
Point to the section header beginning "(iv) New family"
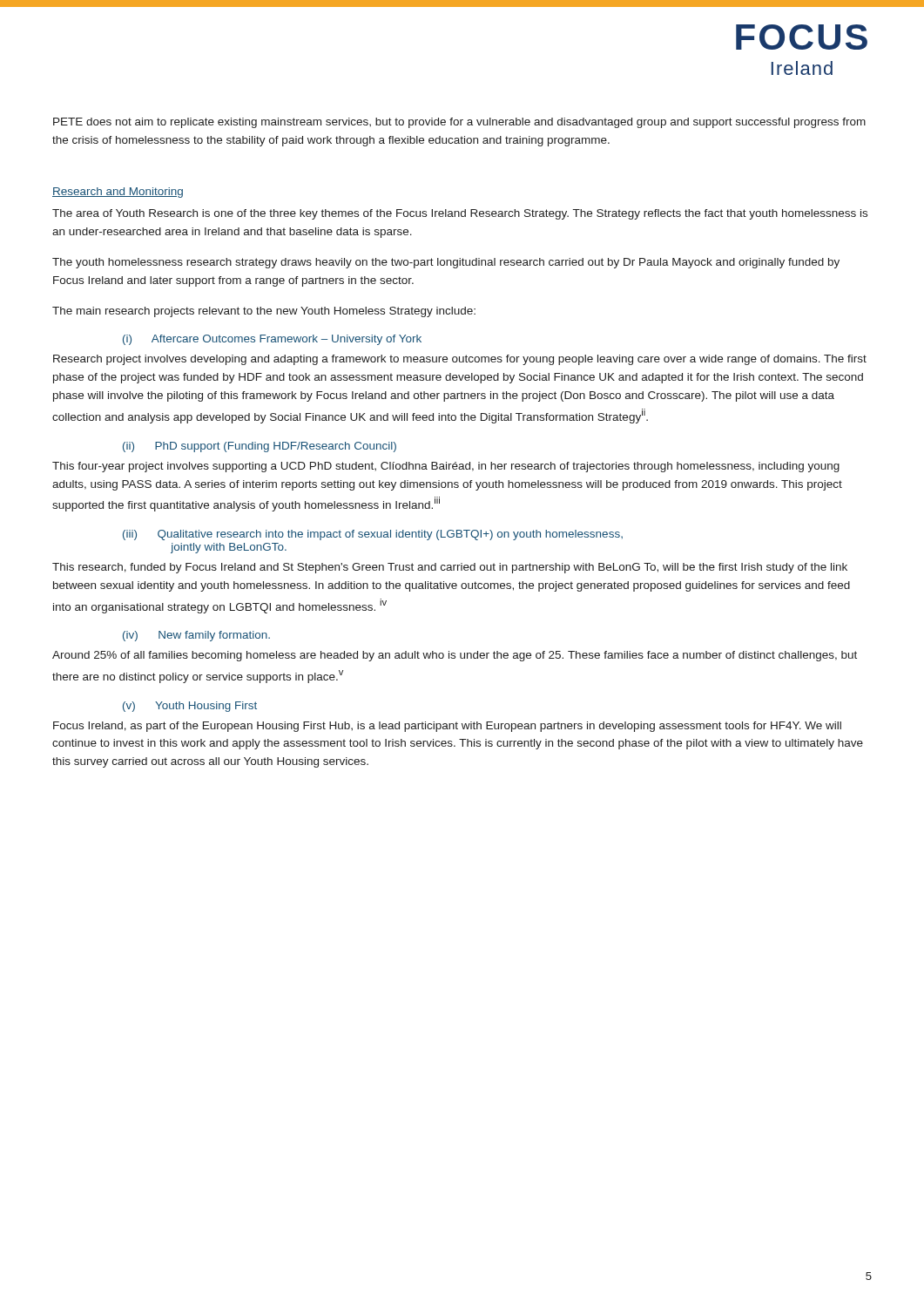coord(196,635)
